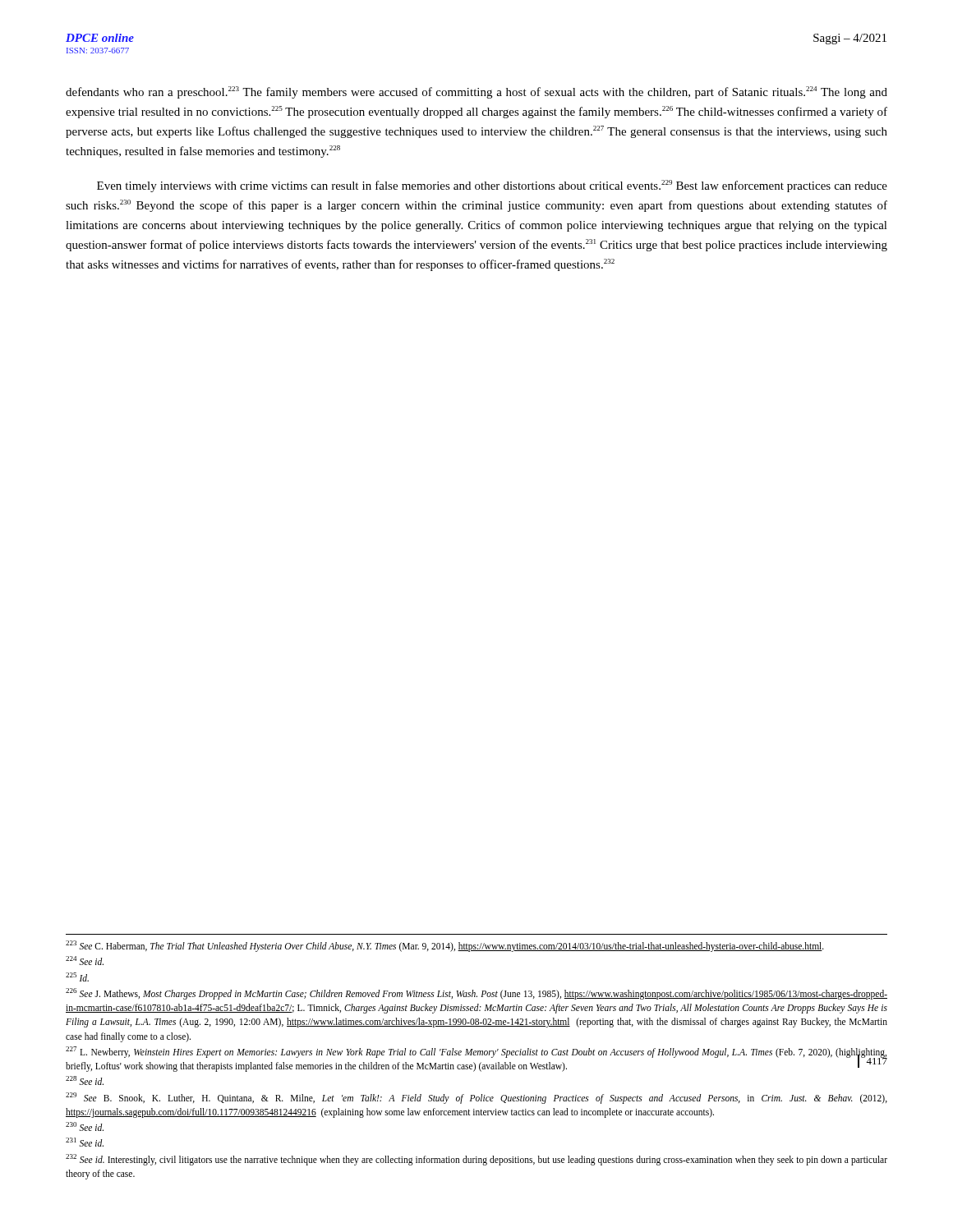953x1232 pixels.
Task: Where is the passage that starts "223 See C. Haberman, The Trial That"?
Action: [445, 945]
